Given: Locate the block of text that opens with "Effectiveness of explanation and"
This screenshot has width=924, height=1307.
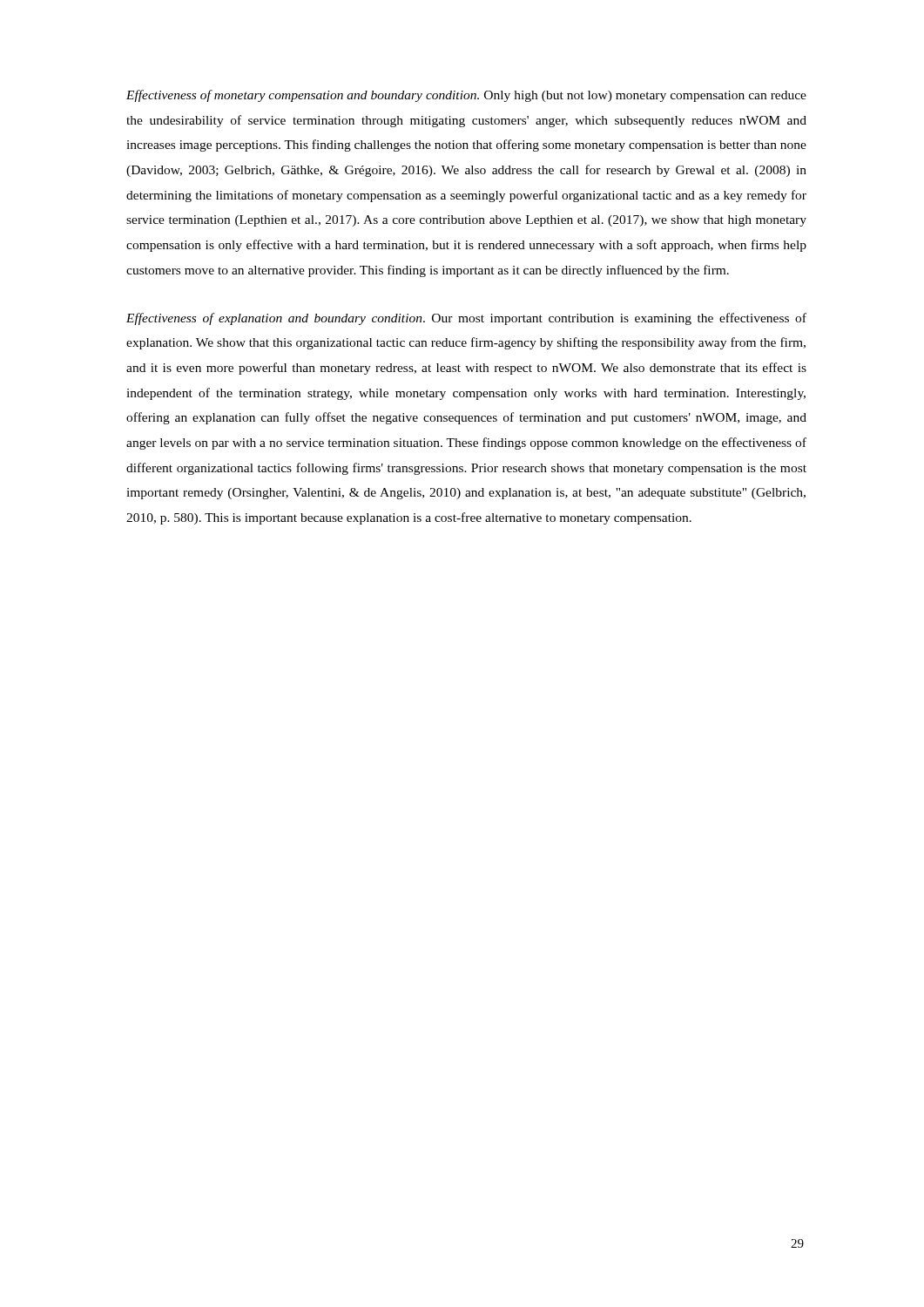Looking at the screenshot, I should (466, 417).
